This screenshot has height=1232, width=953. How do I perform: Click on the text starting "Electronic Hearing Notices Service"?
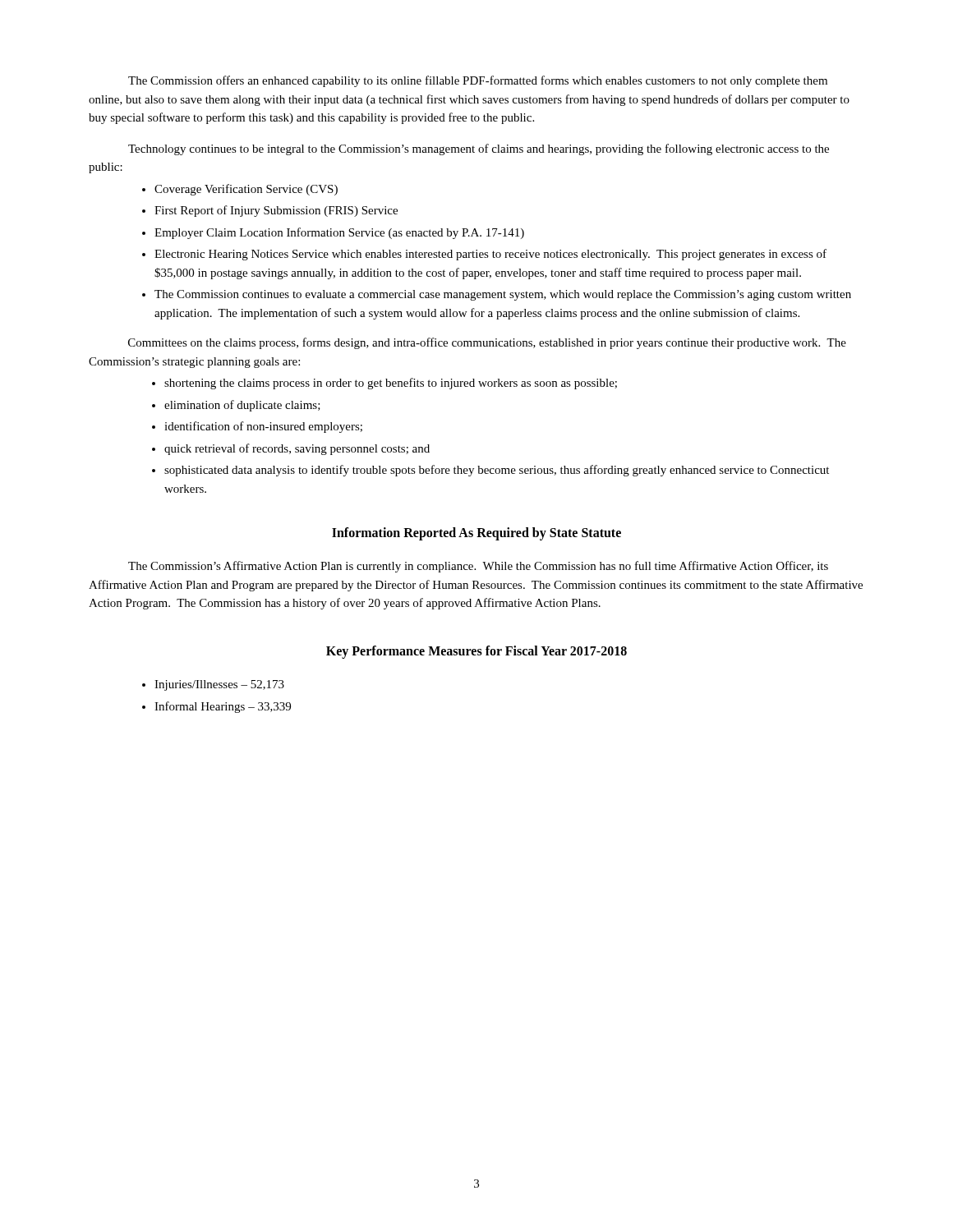coord(501,263)
